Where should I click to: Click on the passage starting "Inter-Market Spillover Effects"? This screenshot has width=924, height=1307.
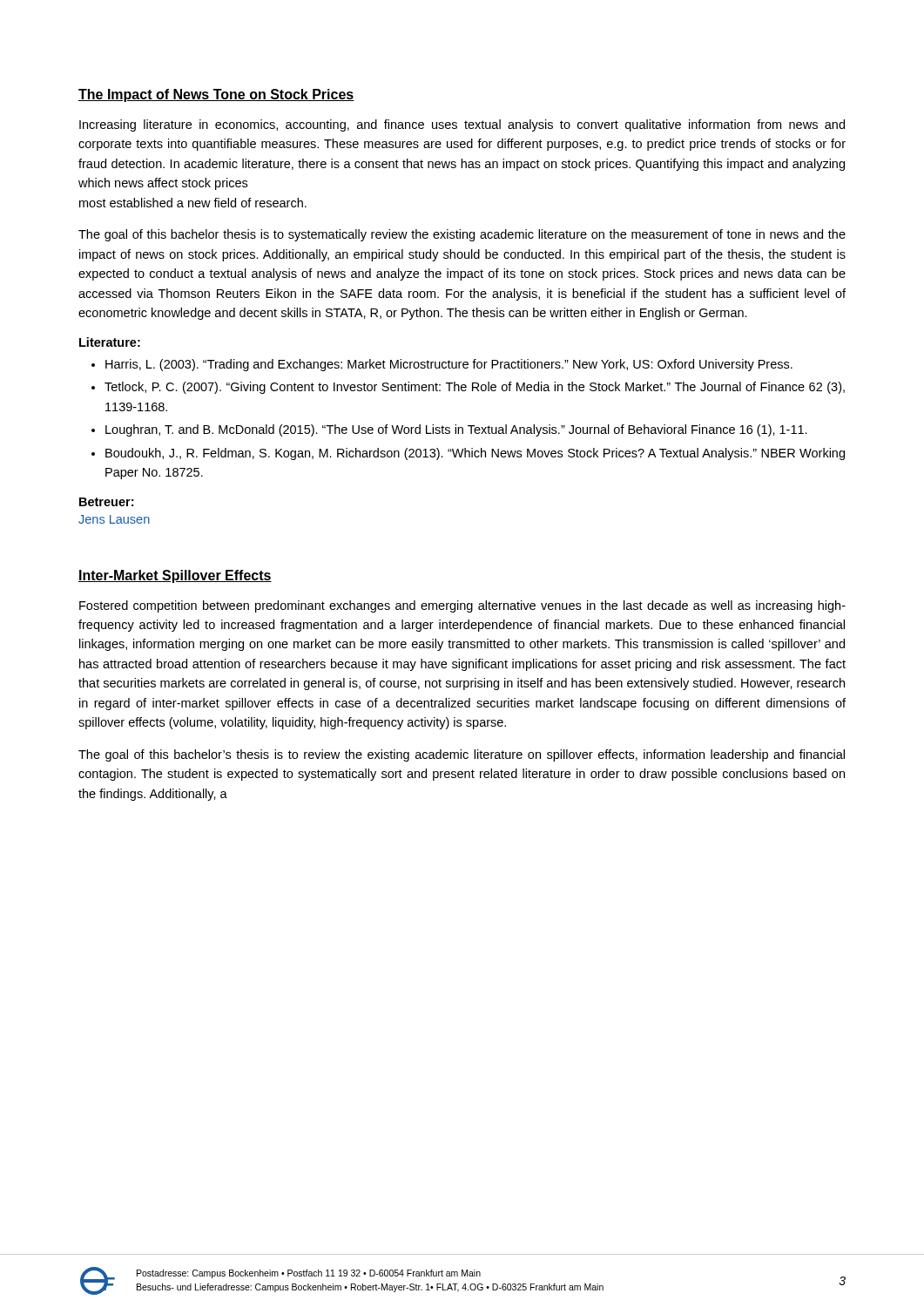point(175,575)
